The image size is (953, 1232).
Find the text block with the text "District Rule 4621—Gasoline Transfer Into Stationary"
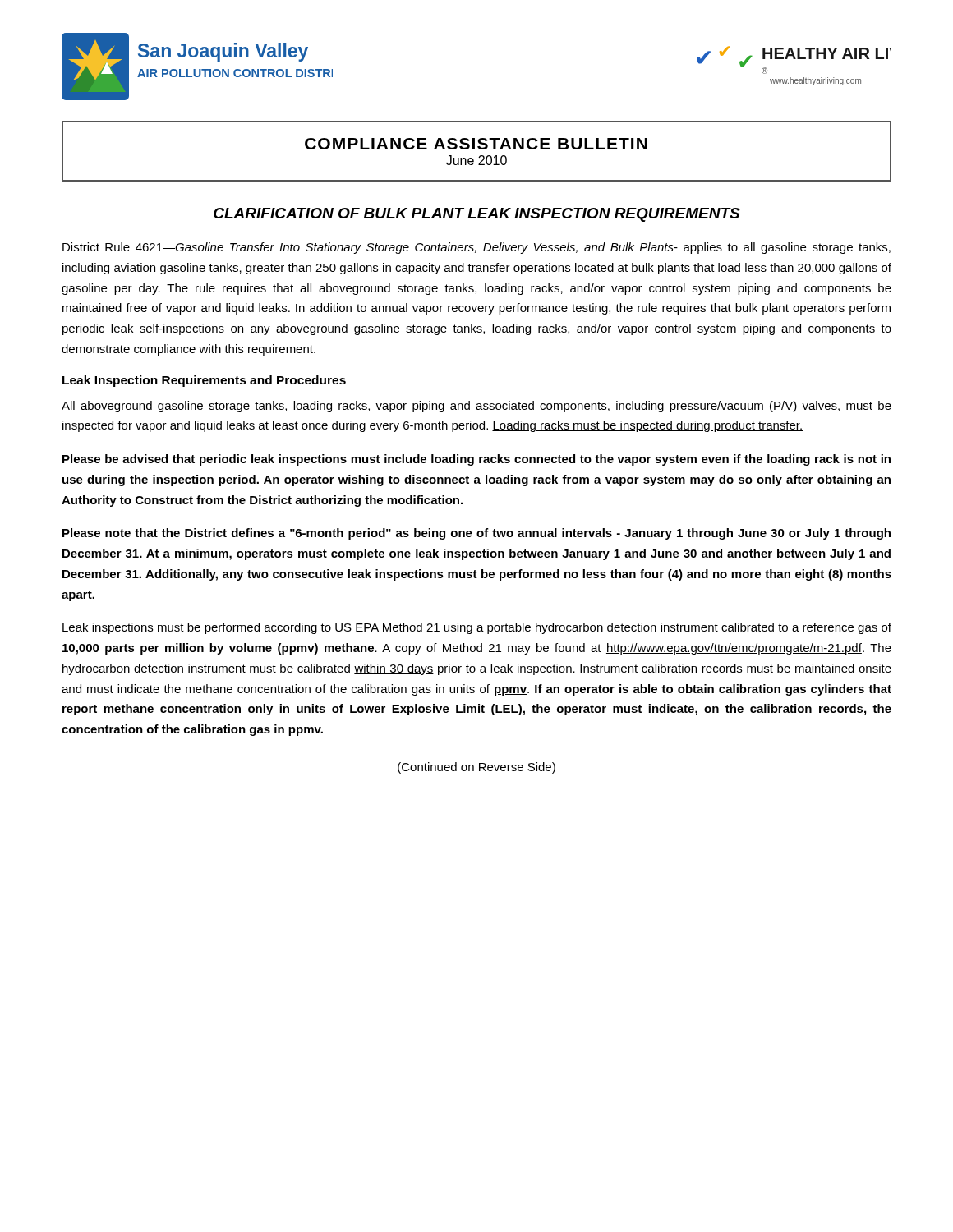(x=476, y=298)
